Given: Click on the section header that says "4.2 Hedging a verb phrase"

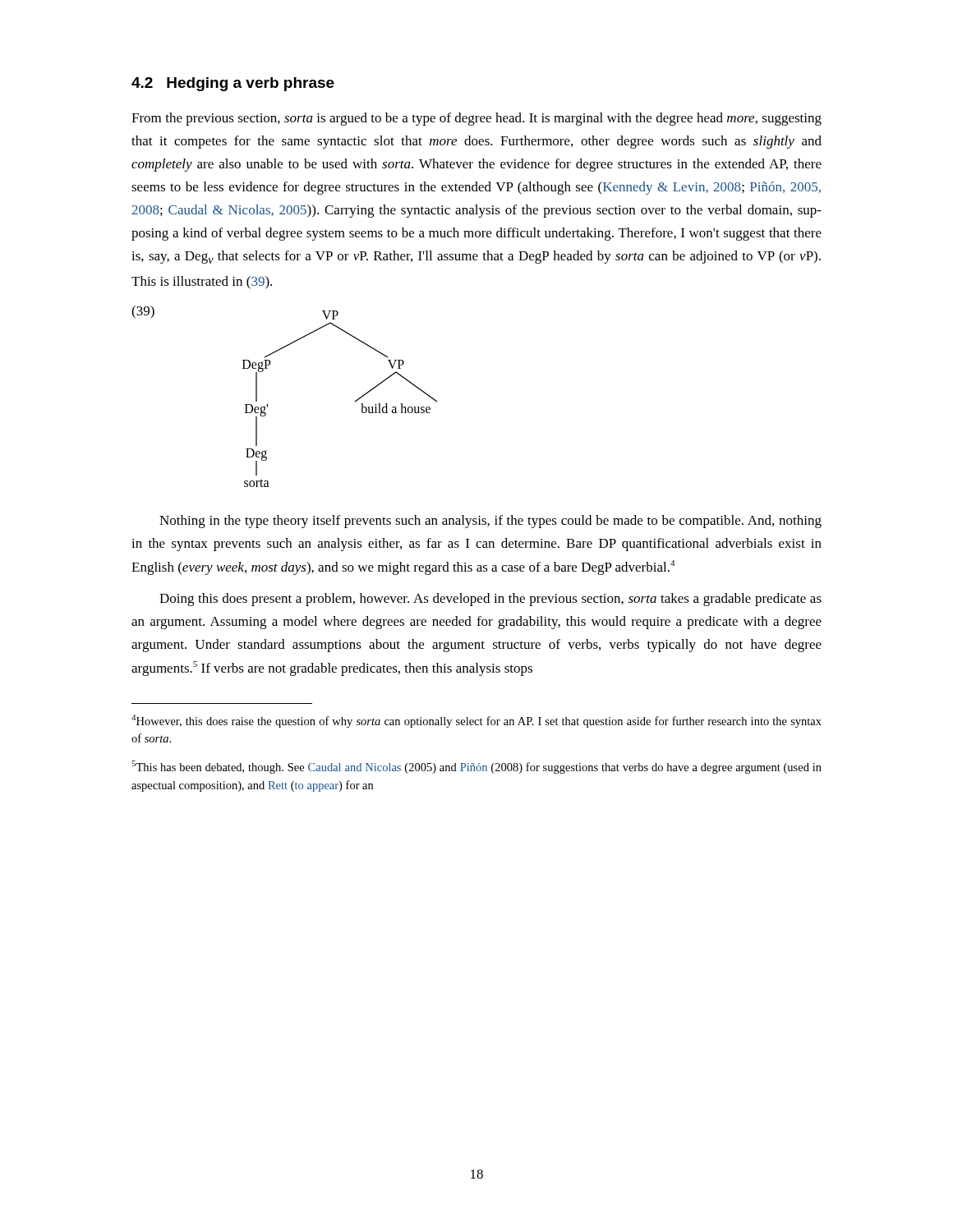Looking at the screenshot, I should pyautogui.click(x=233, y=83).
